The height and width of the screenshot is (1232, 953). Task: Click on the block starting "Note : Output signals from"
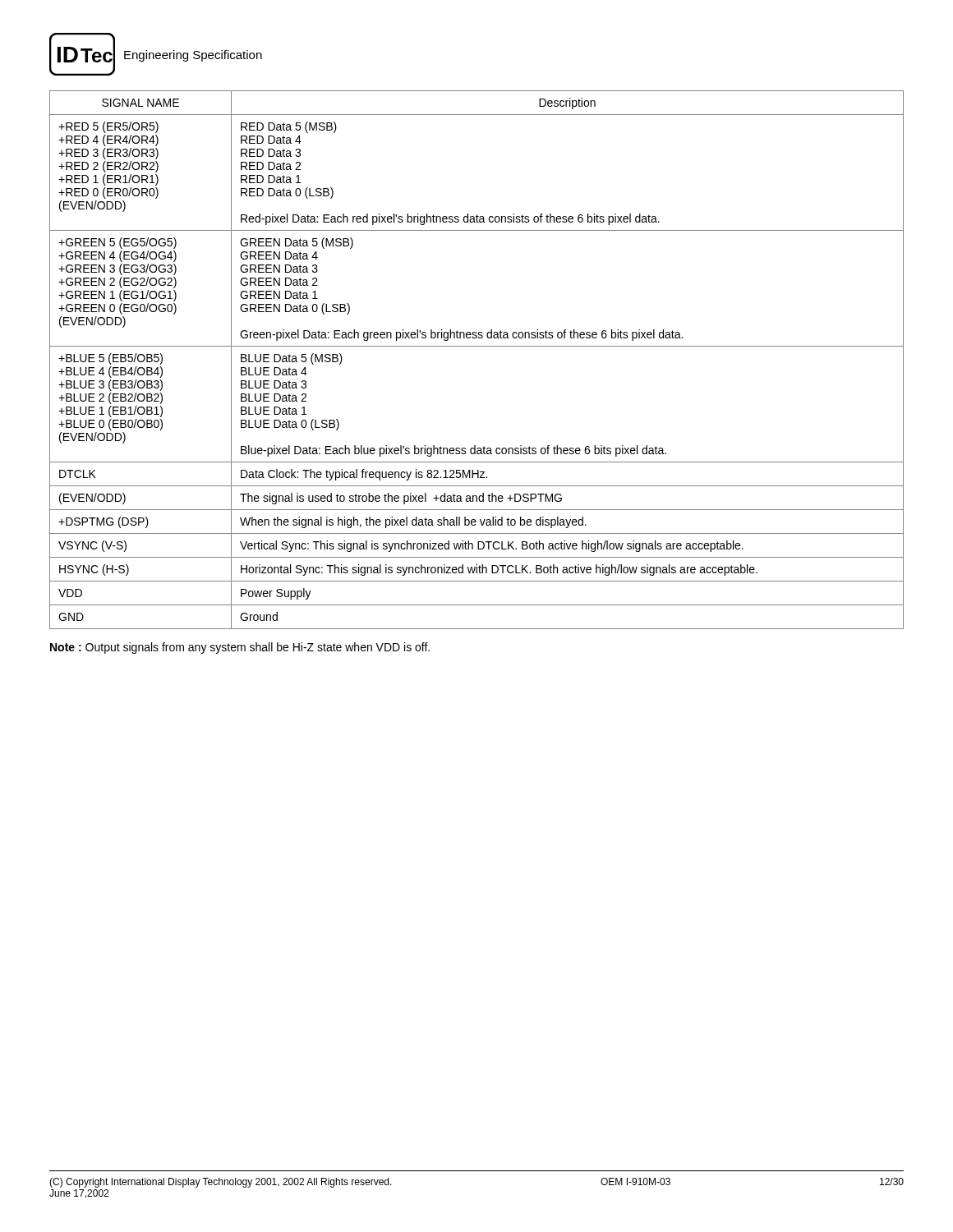(x=240, y=647)
